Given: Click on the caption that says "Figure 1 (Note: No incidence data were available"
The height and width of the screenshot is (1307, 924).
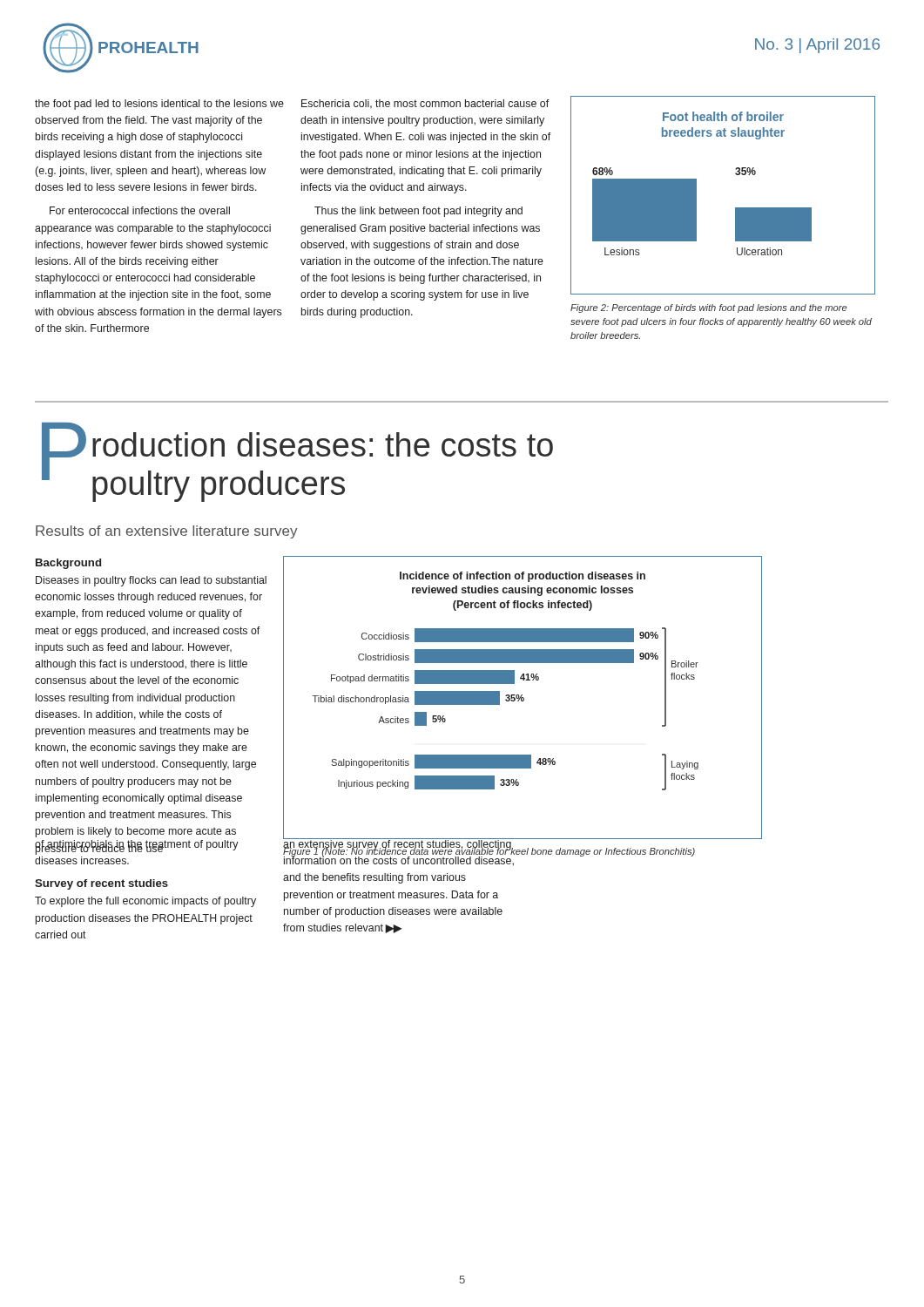Looking at the screenshot, I should click(x=489, y=851).
